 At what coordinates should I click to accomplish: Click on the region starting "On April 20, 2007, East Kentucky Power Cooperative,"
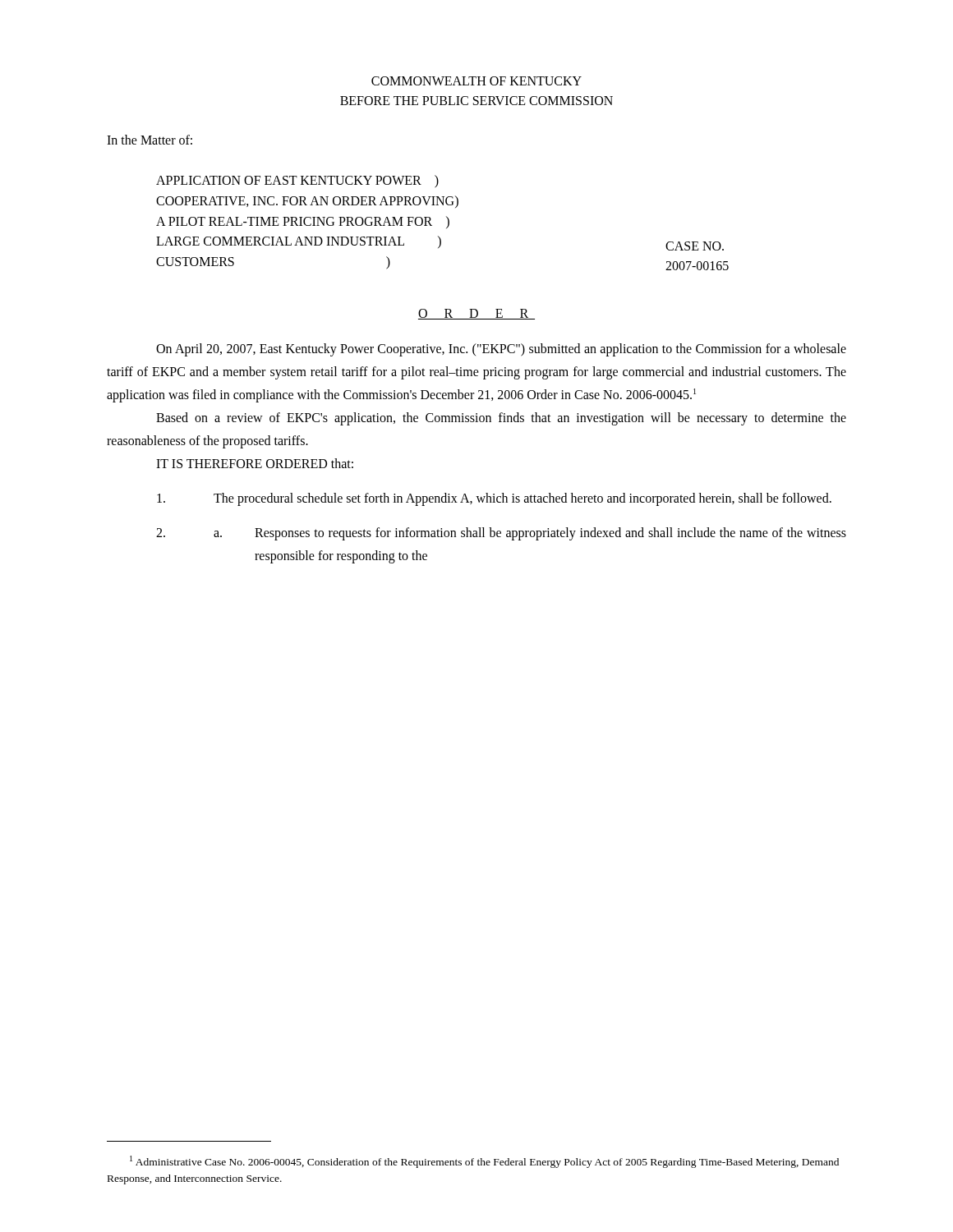[476, 407]
